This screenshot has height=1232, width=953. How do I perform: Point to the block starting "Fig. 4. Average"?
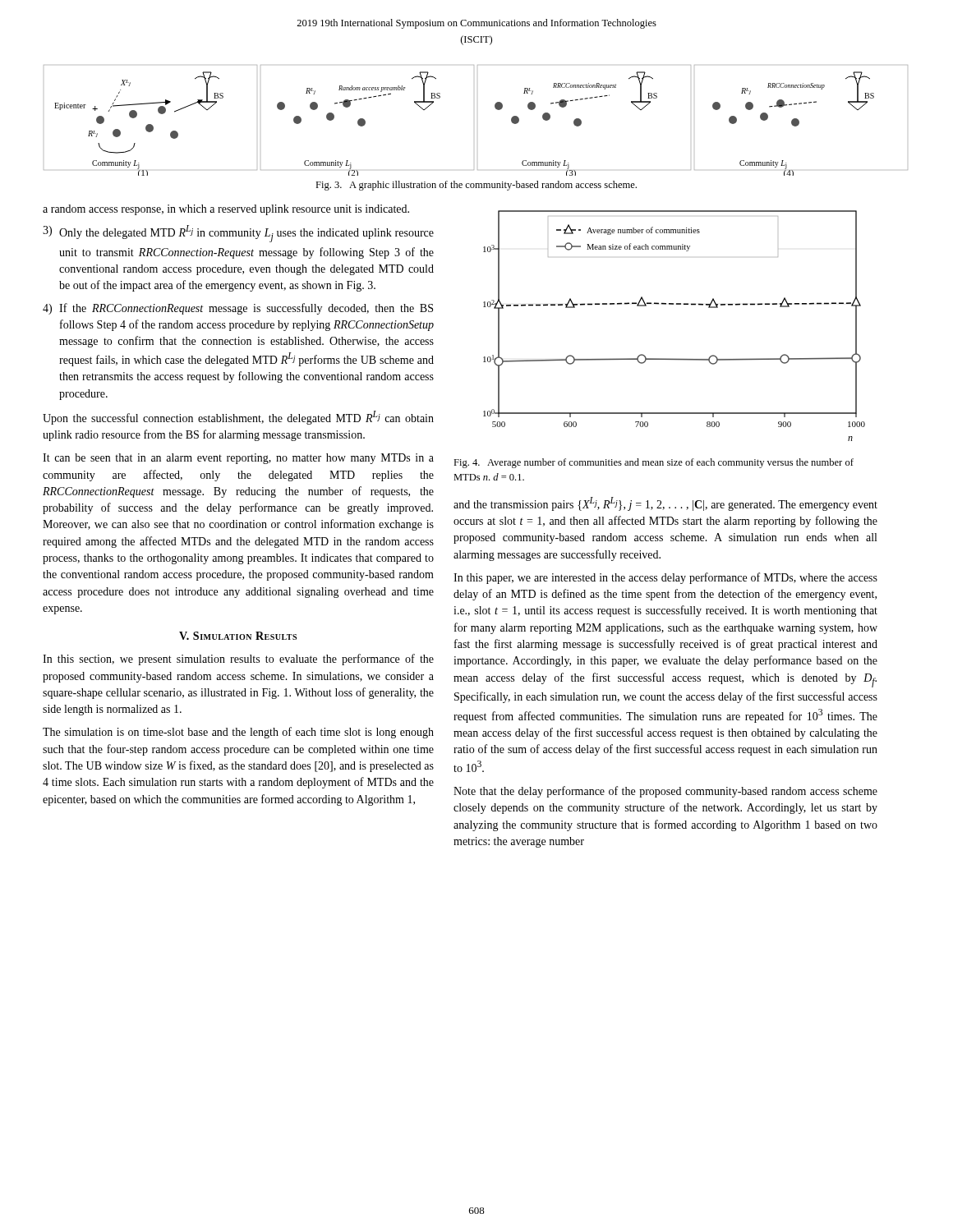point(653,470)
